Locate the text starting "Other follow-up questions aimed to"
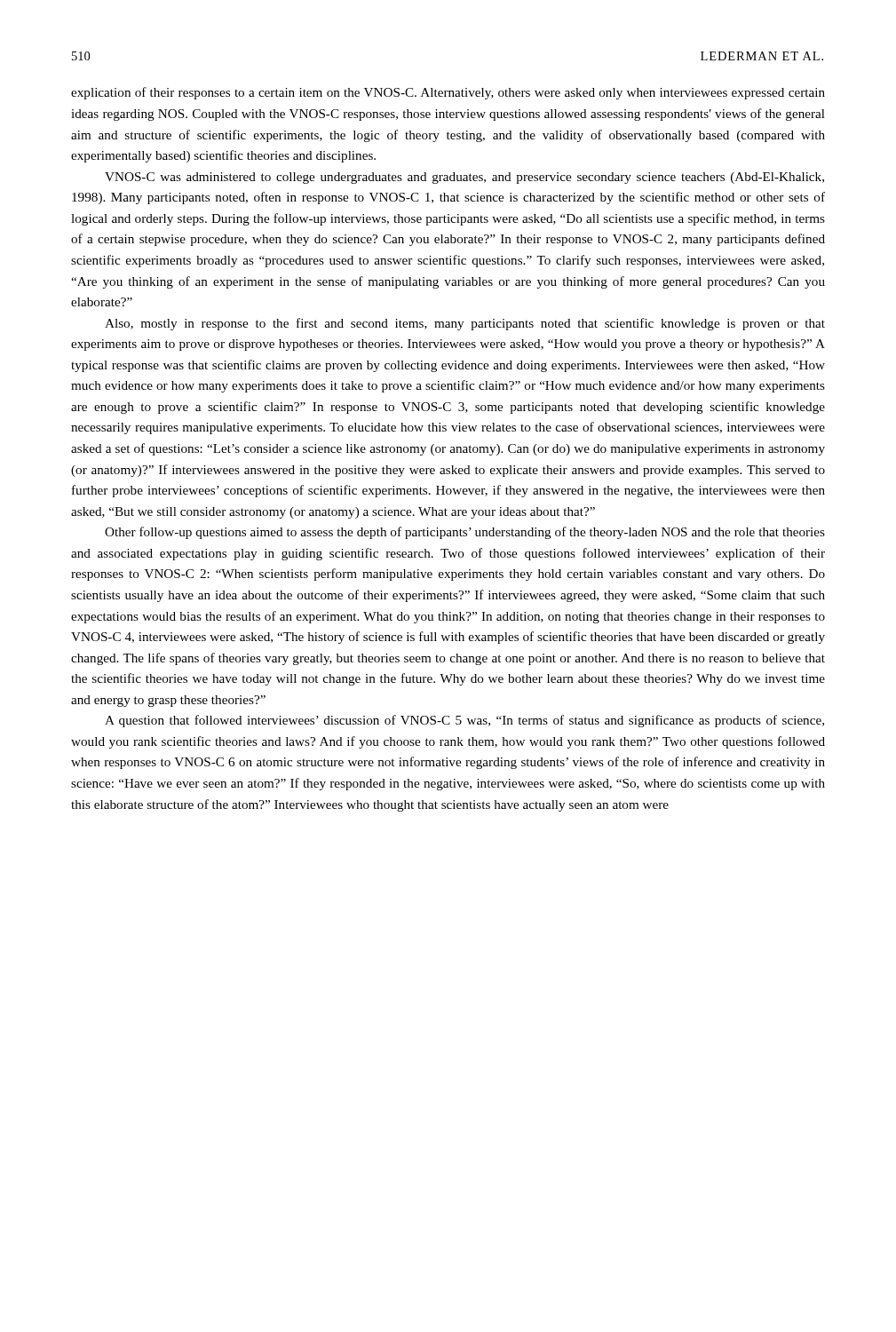The width and height of the screenshot is (896, 1332). click(x=448, y=616)
